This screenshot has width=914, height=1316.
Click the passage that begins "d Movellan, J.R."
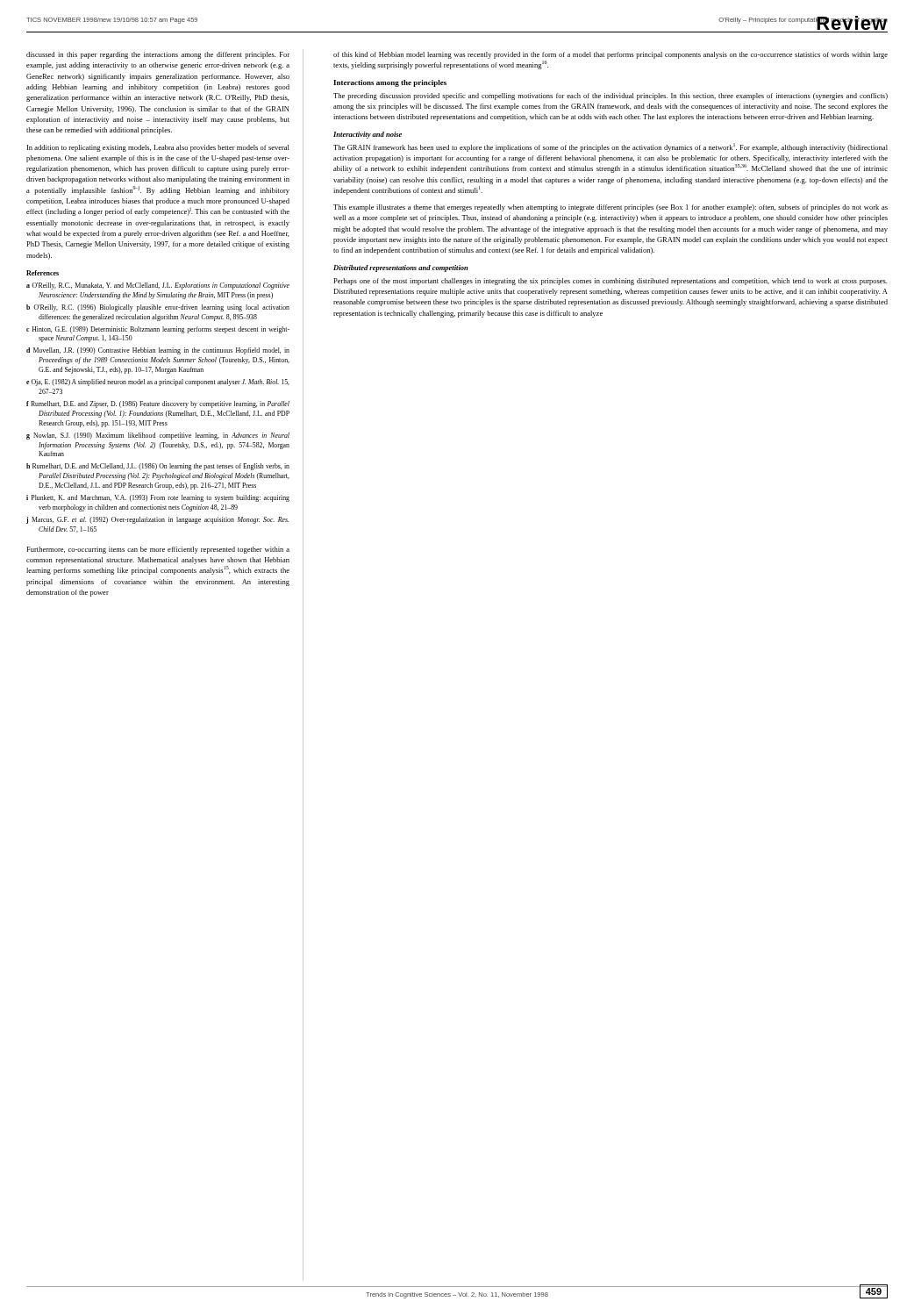pyautogui.click(x=158, y=360)
